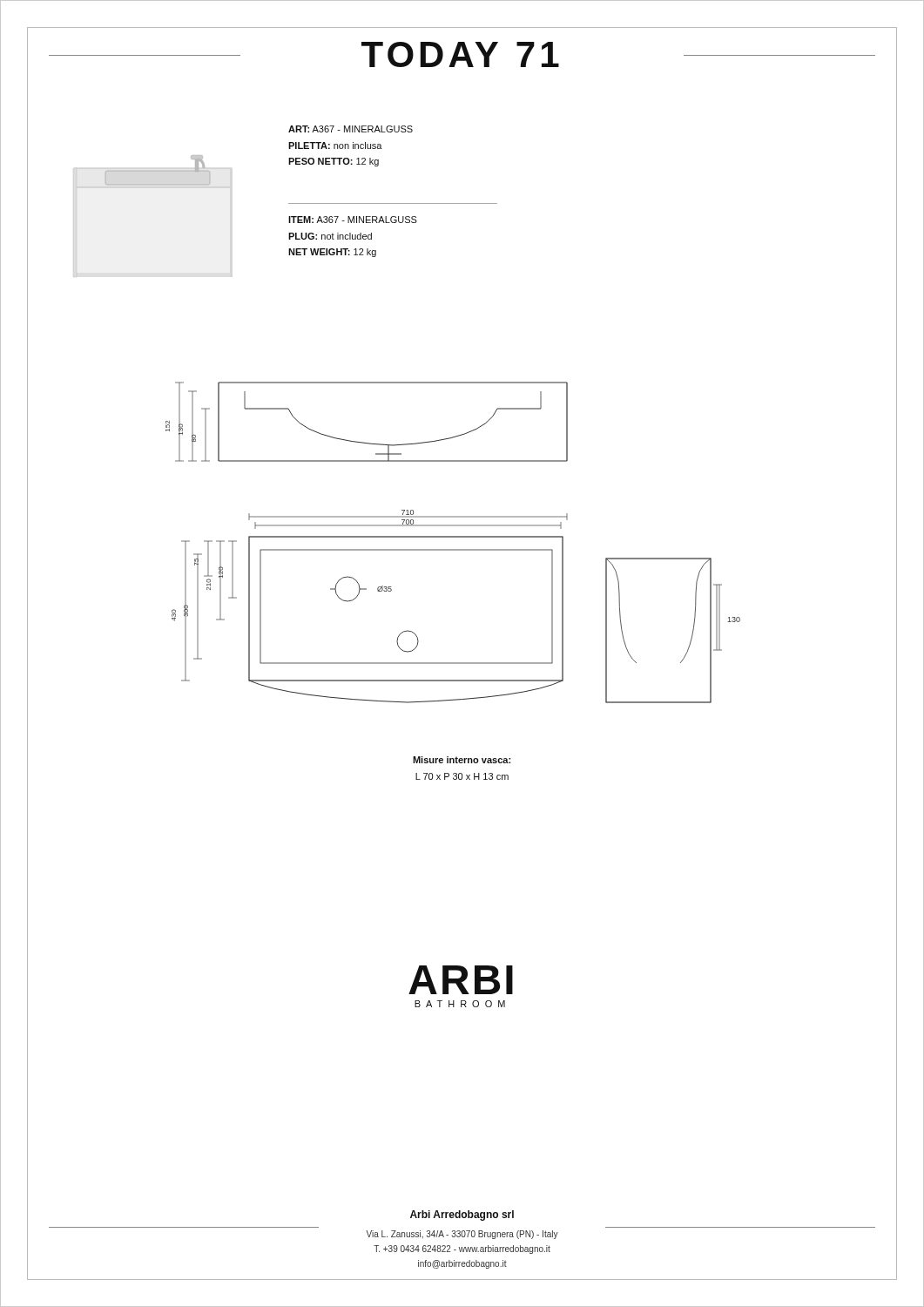924x1307 pixels.
Task: Locate the region starting "TODAY 71"
Action: (x=462, y=54)
